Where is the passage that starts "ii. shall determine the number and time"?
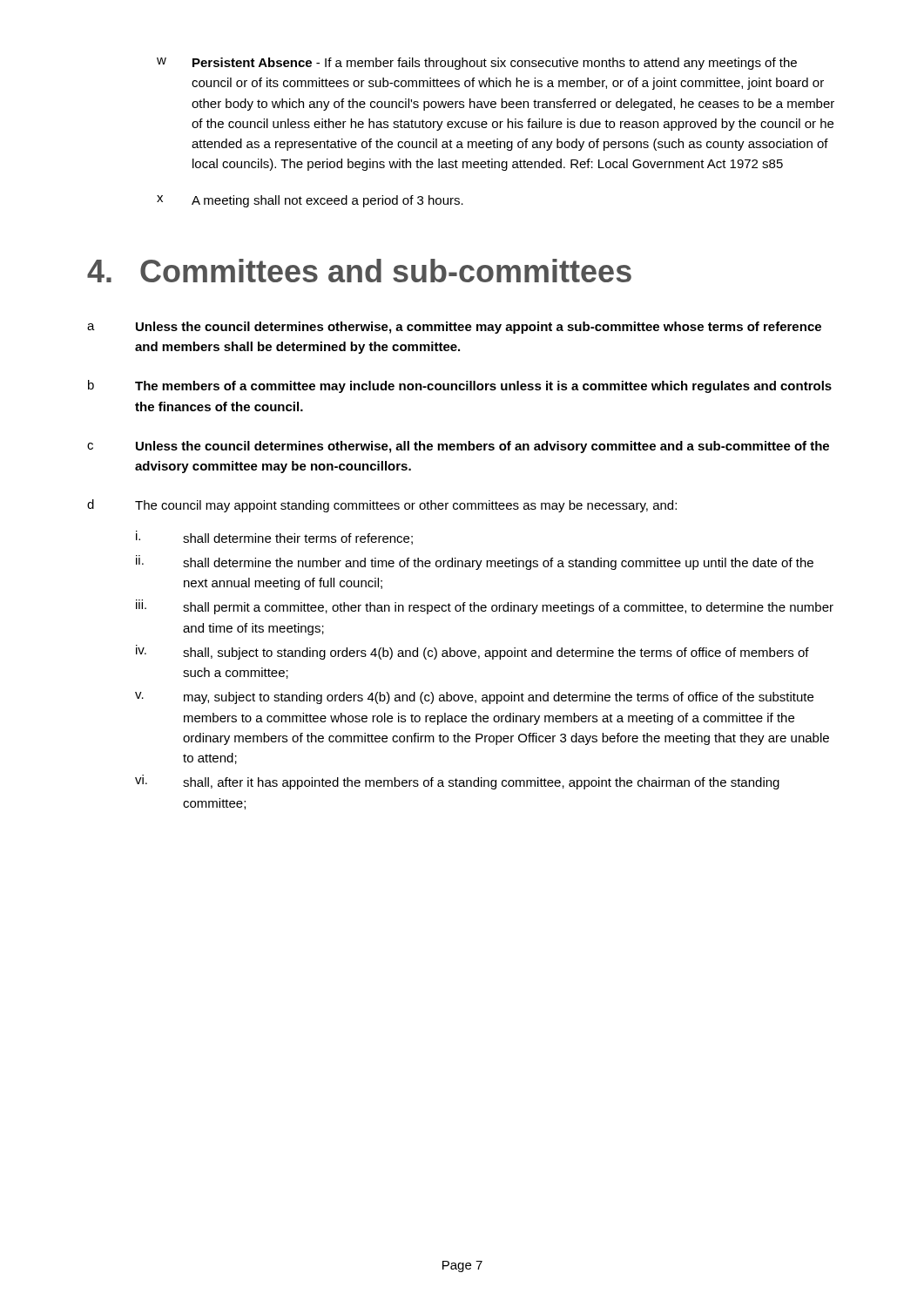 [x=486, y=572]
